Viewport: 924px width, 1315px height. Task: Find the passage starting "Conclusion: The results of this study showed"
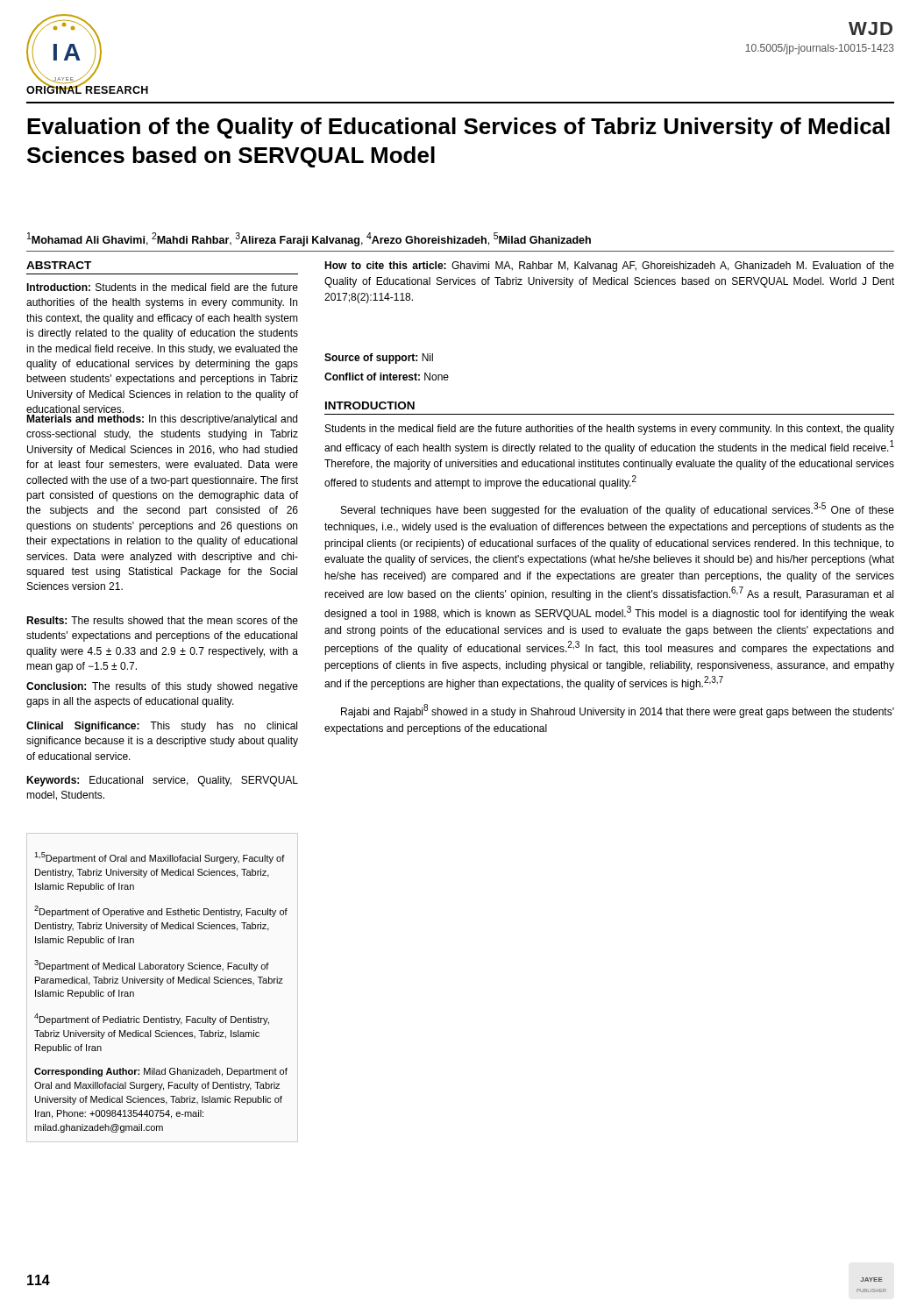[162, 694]
